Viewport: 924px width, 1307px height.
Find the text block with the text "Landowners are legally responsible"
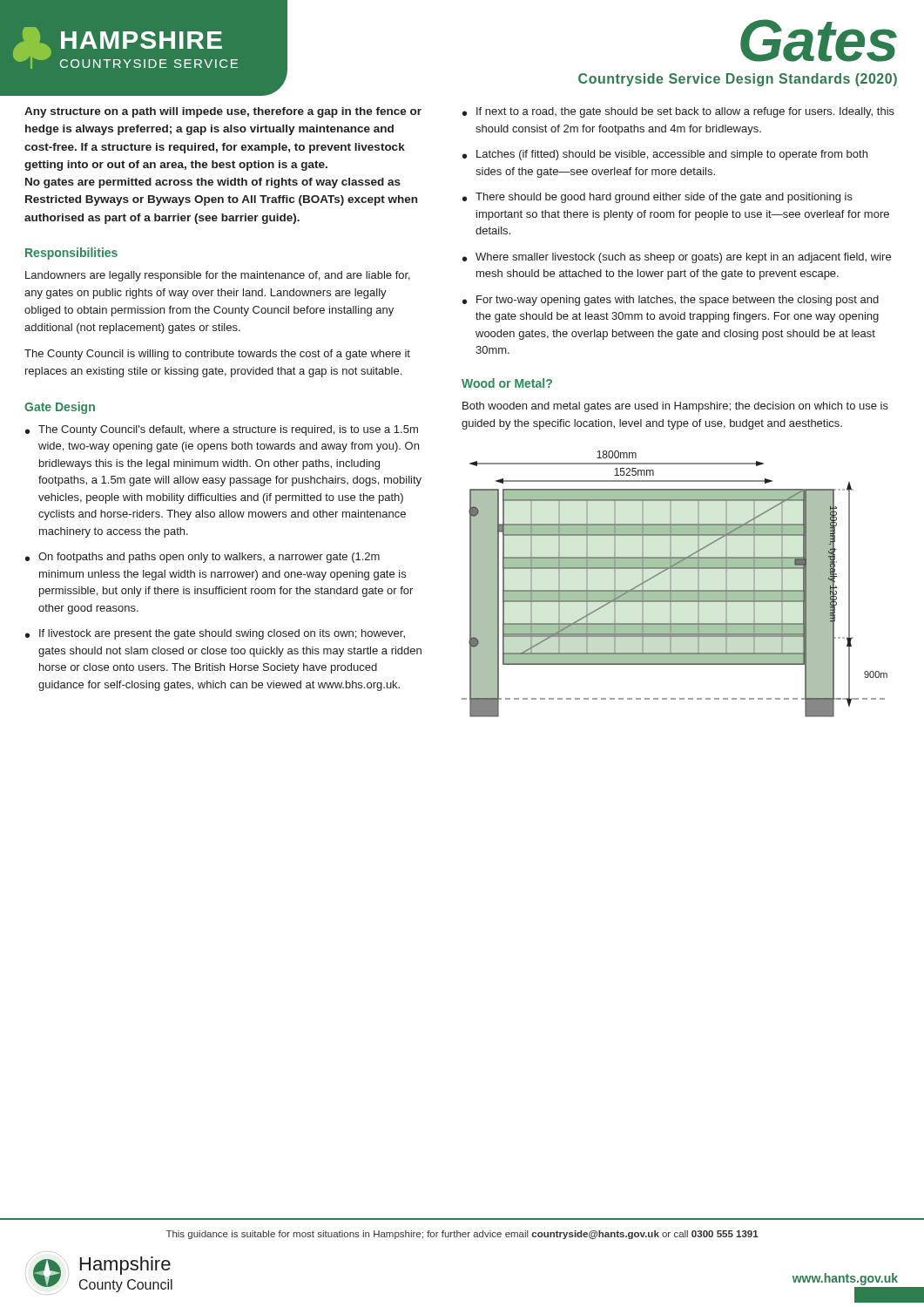click(x=218, y=301)
